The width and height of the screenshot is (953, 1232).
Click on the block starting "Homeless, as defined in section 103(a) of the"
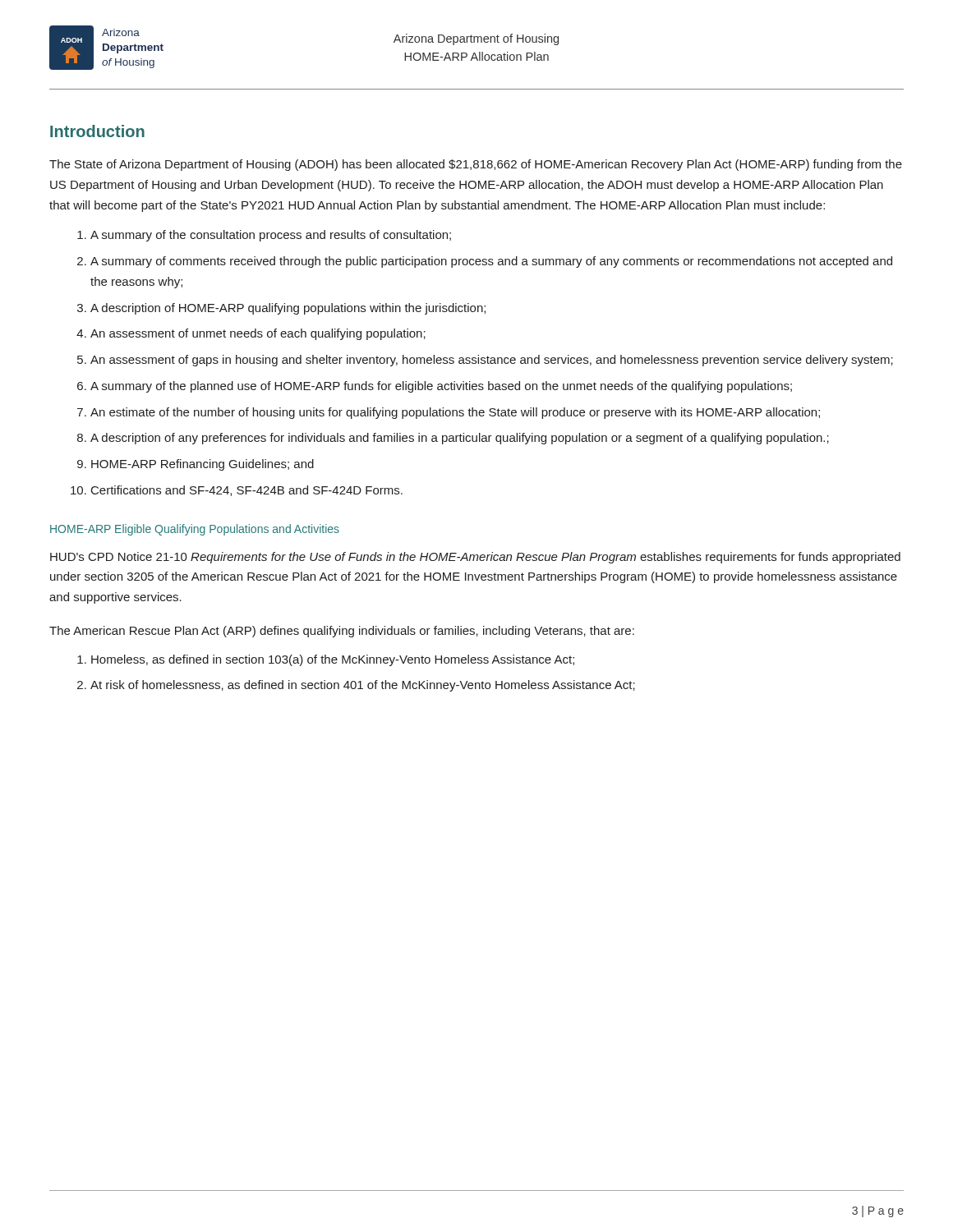[333, 659]
